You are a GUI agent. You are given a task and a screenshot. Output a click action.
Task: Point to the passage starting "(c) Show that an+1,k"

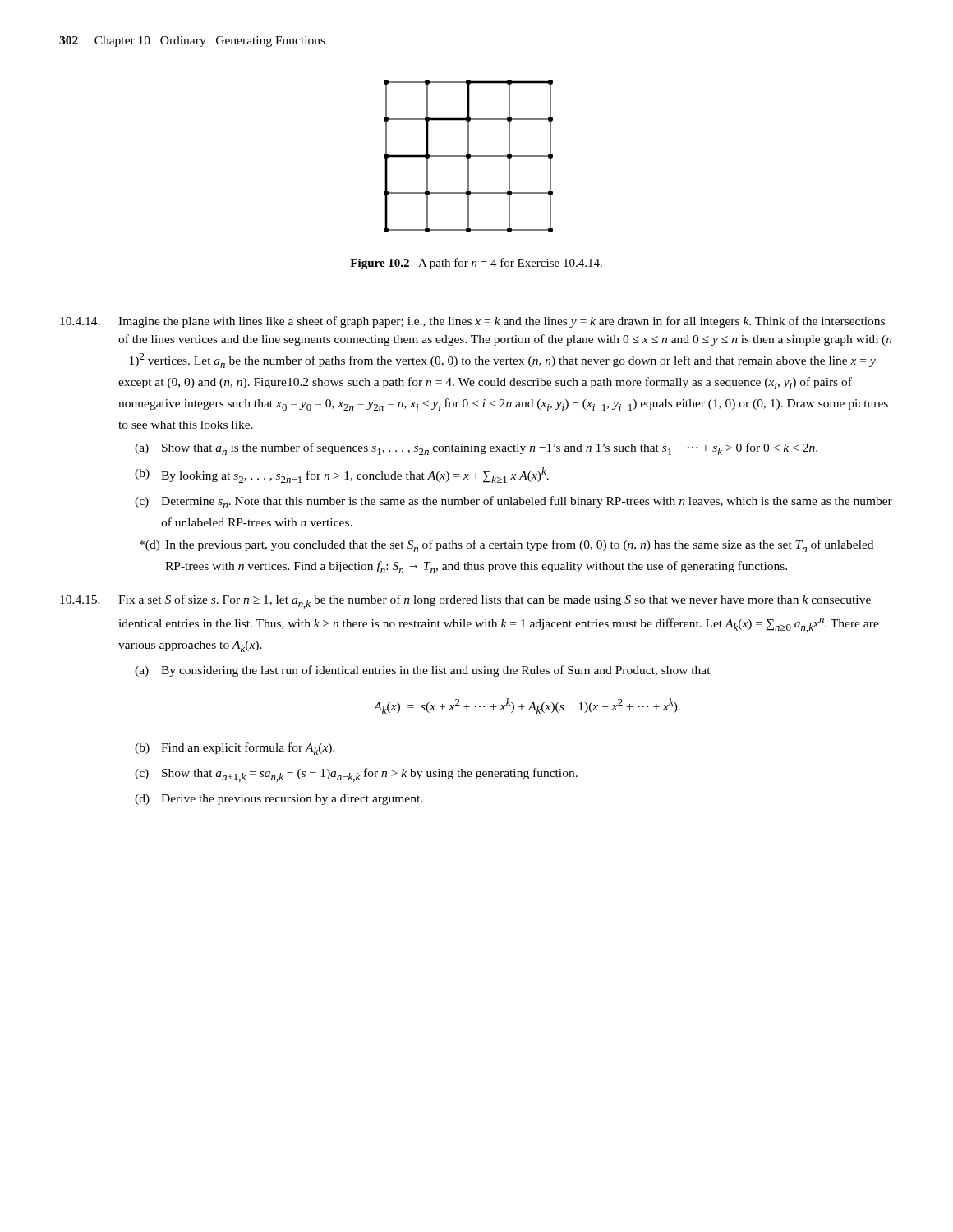pos(514,774)
